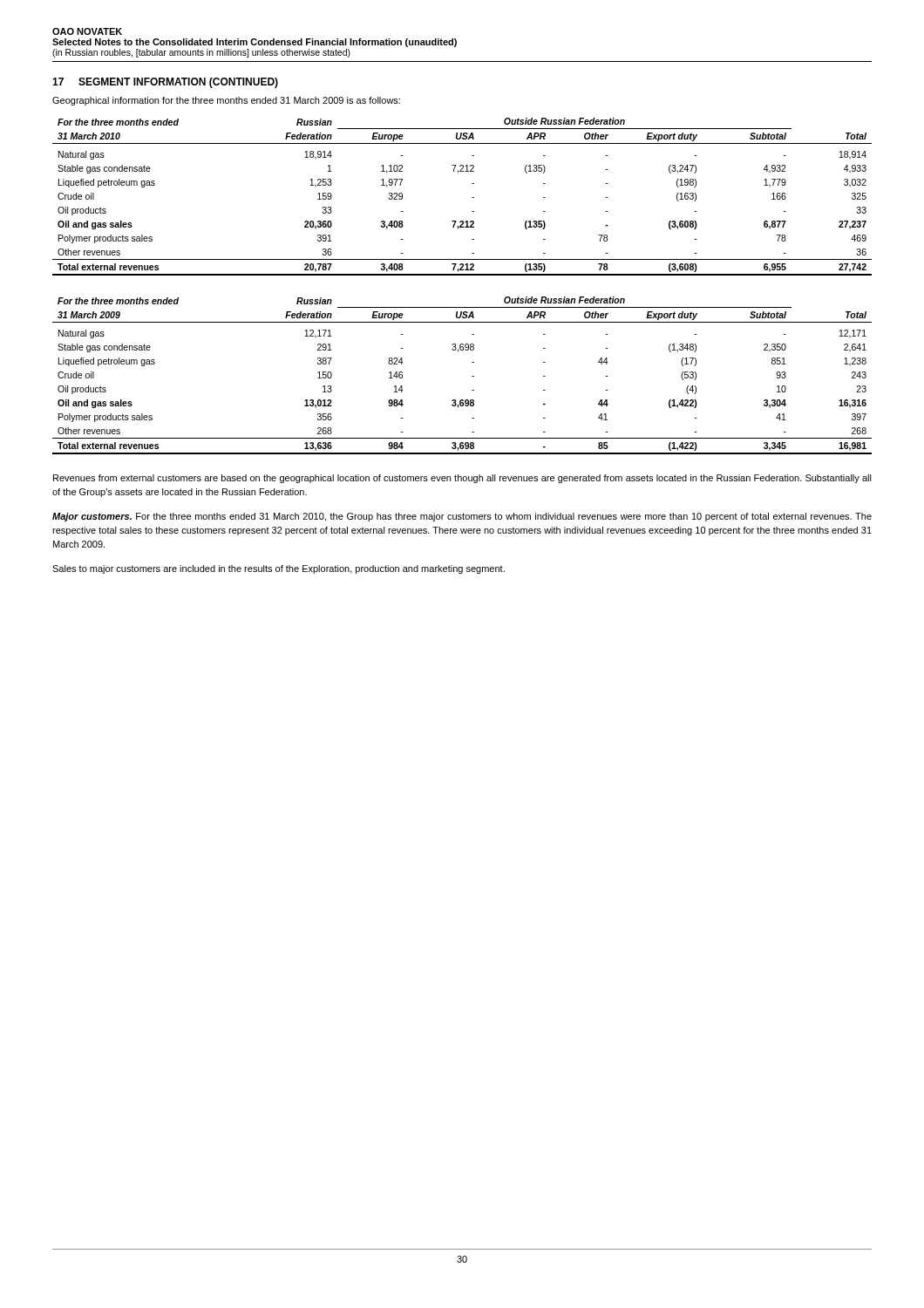The height and width of the screenshot is (1308, 924).
Task: Click the passage that begins "Geographical information for the three"
Action: pyautogui.click(x=227, y=100)
